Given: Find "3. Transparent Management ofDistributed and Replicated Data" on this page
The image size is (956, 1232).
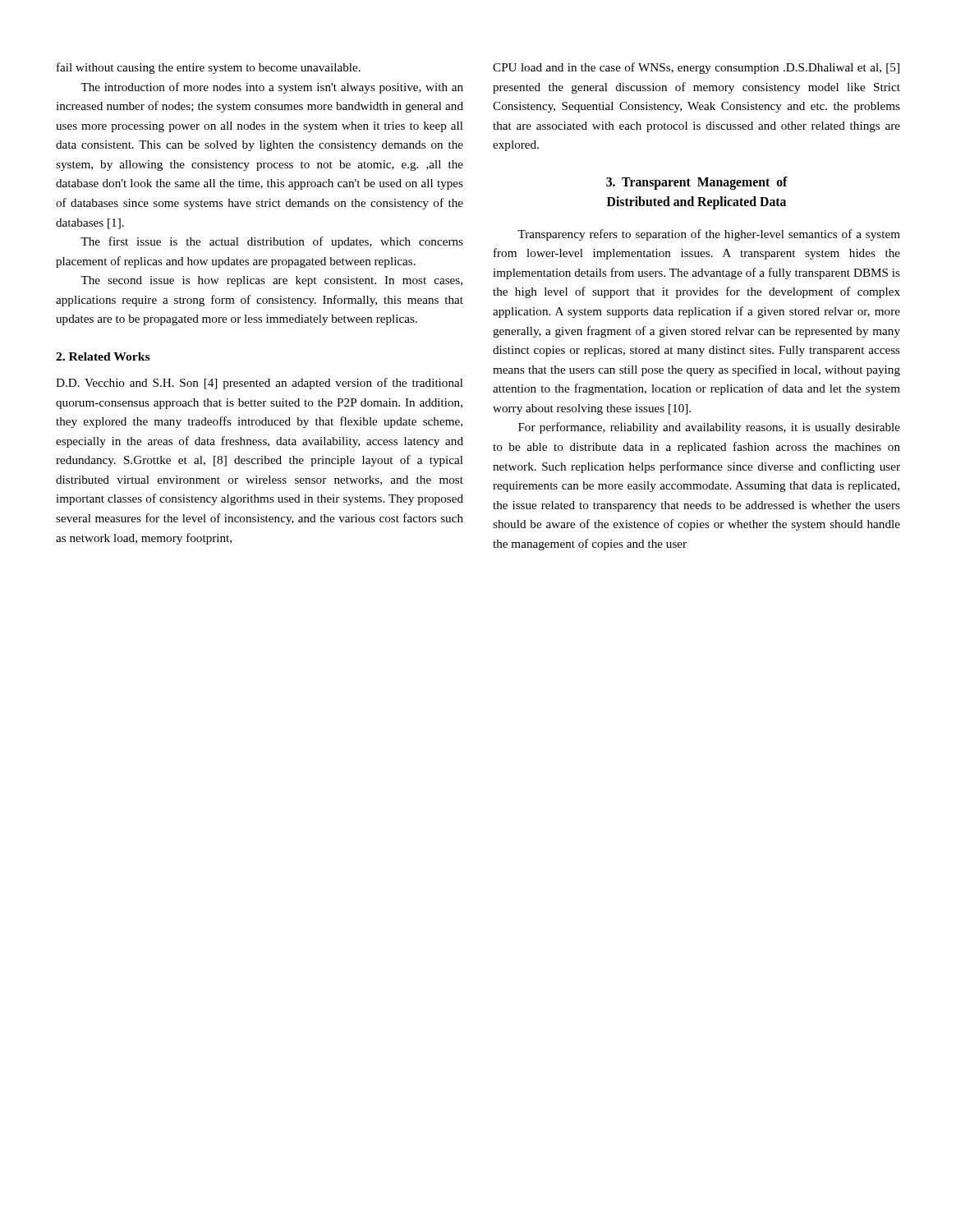Looking at the screenshot, I should tap(696, 194).
